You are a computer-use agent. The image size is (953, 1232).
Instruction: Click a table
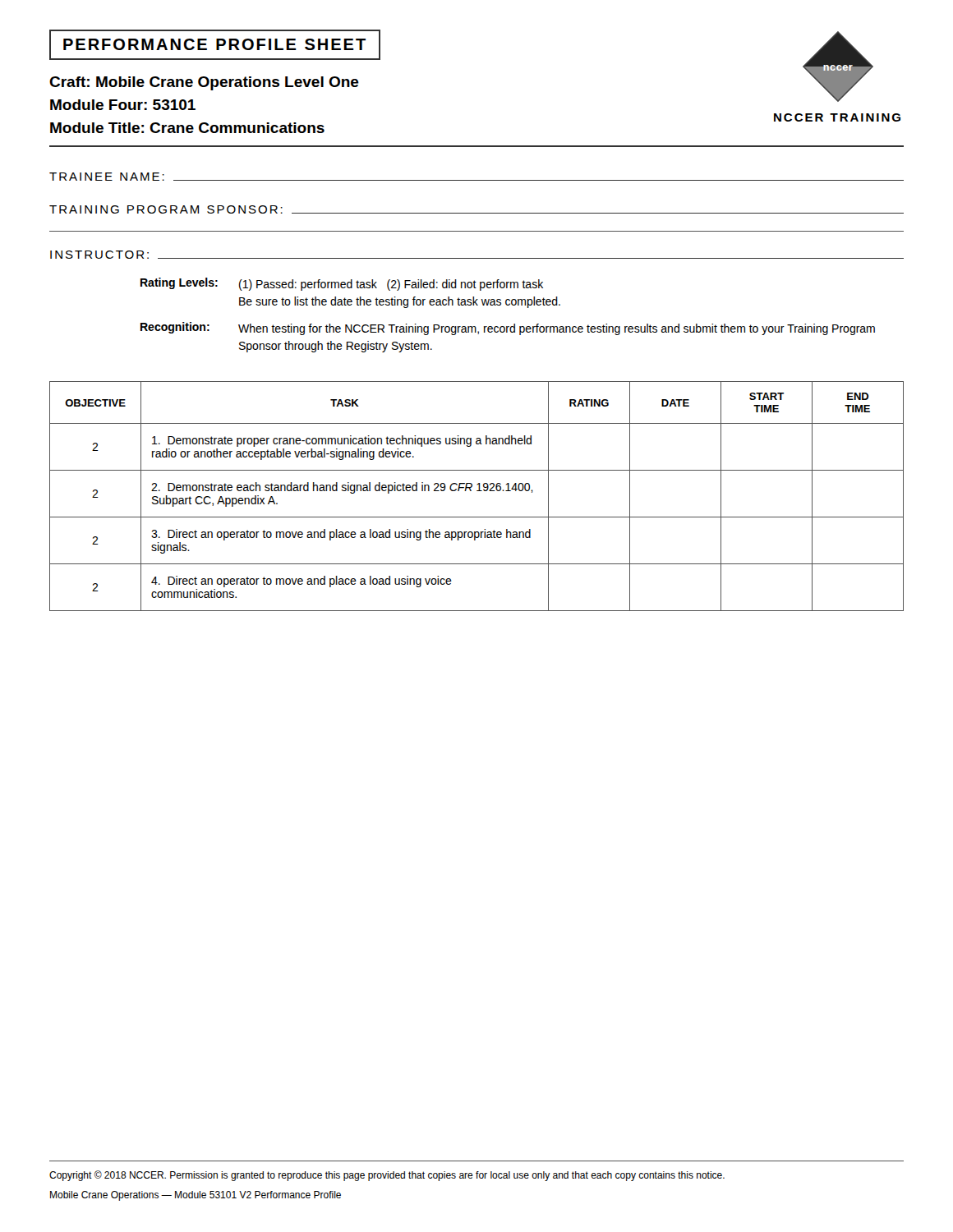coord(476,496)
